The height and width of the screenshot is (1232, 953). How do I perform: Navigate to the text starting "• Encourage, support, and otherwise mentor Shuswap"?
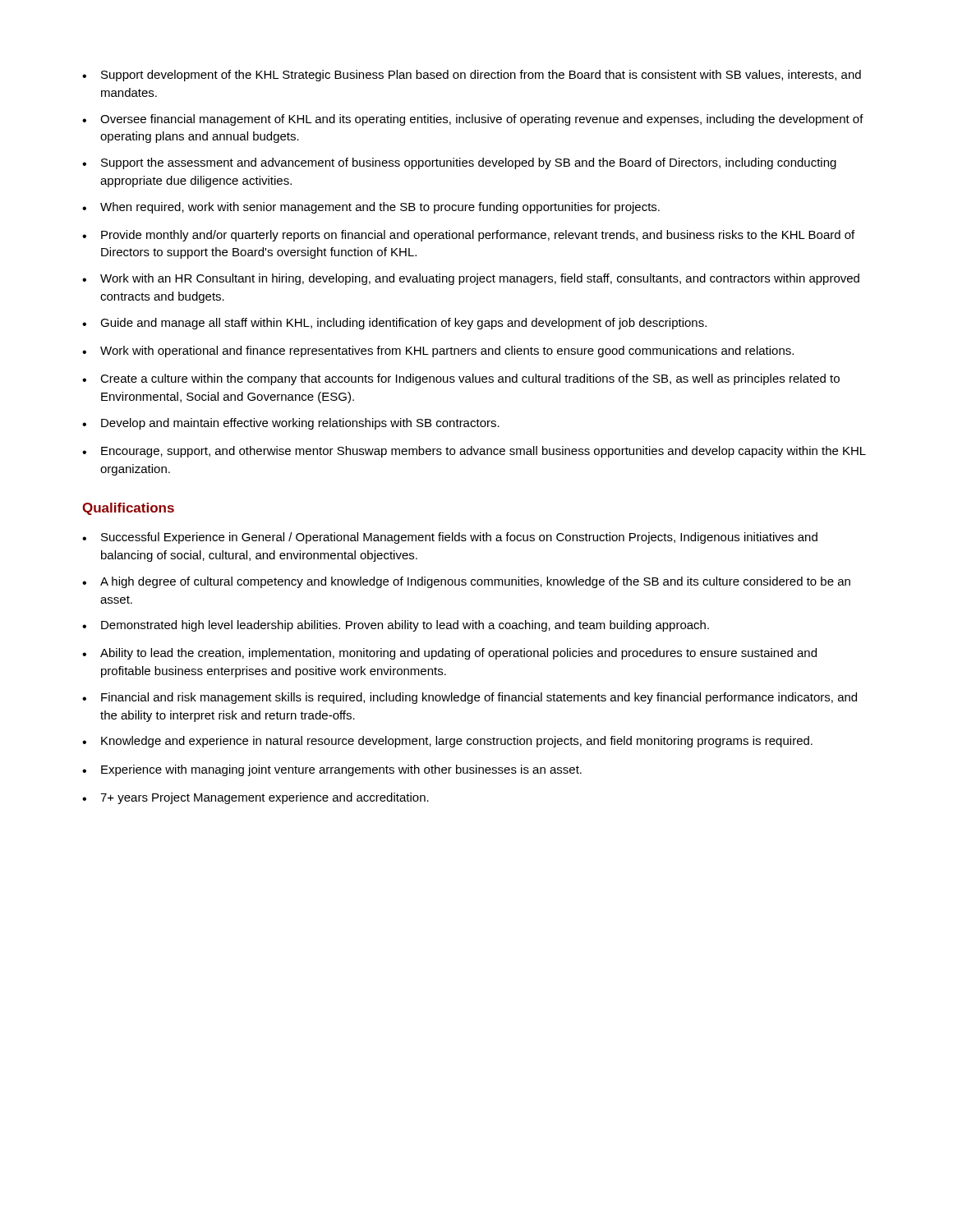click(x=476, y=460)
